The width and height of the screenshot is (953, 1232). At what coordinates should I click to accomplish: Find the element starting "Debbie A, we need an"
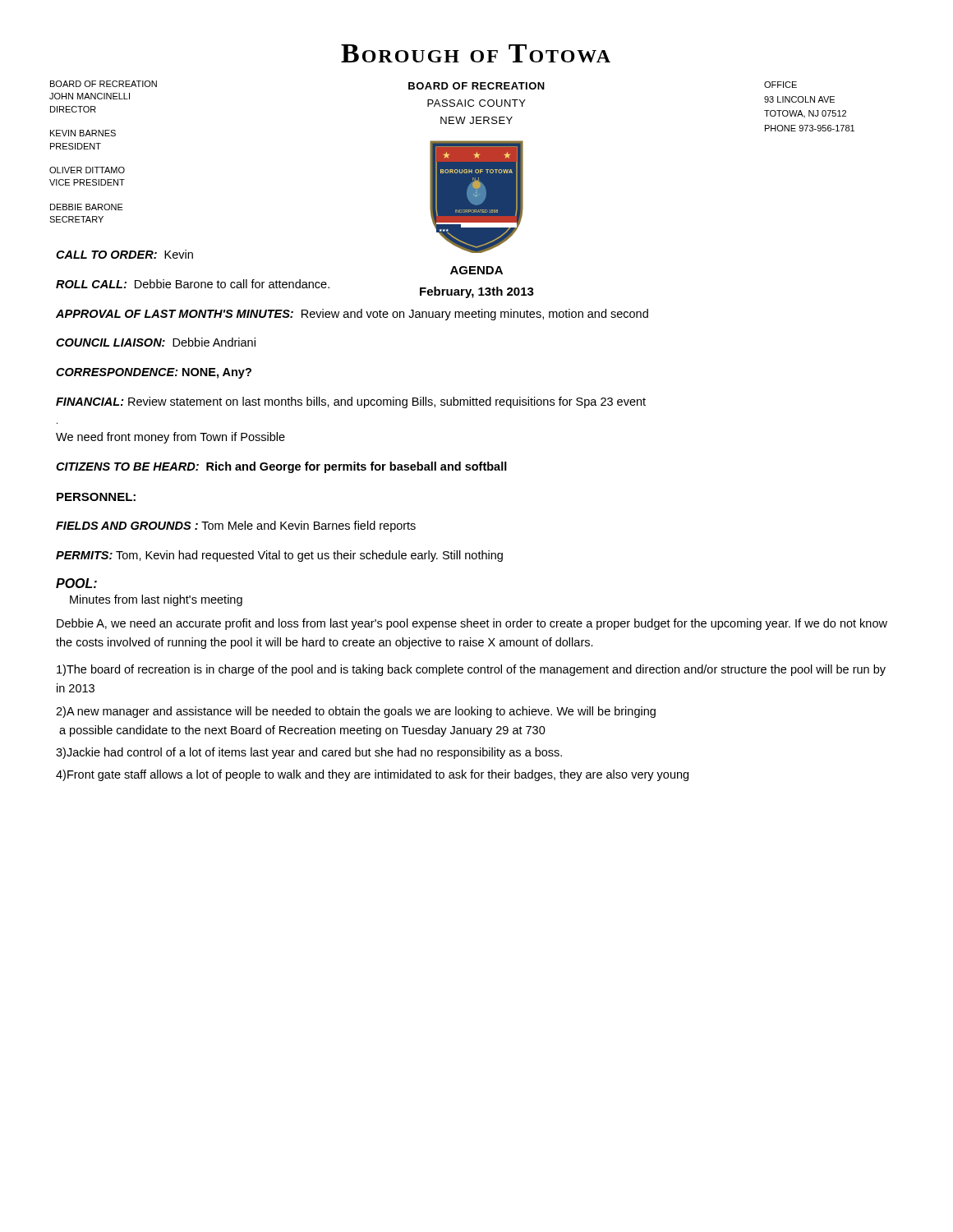[472, 633]
